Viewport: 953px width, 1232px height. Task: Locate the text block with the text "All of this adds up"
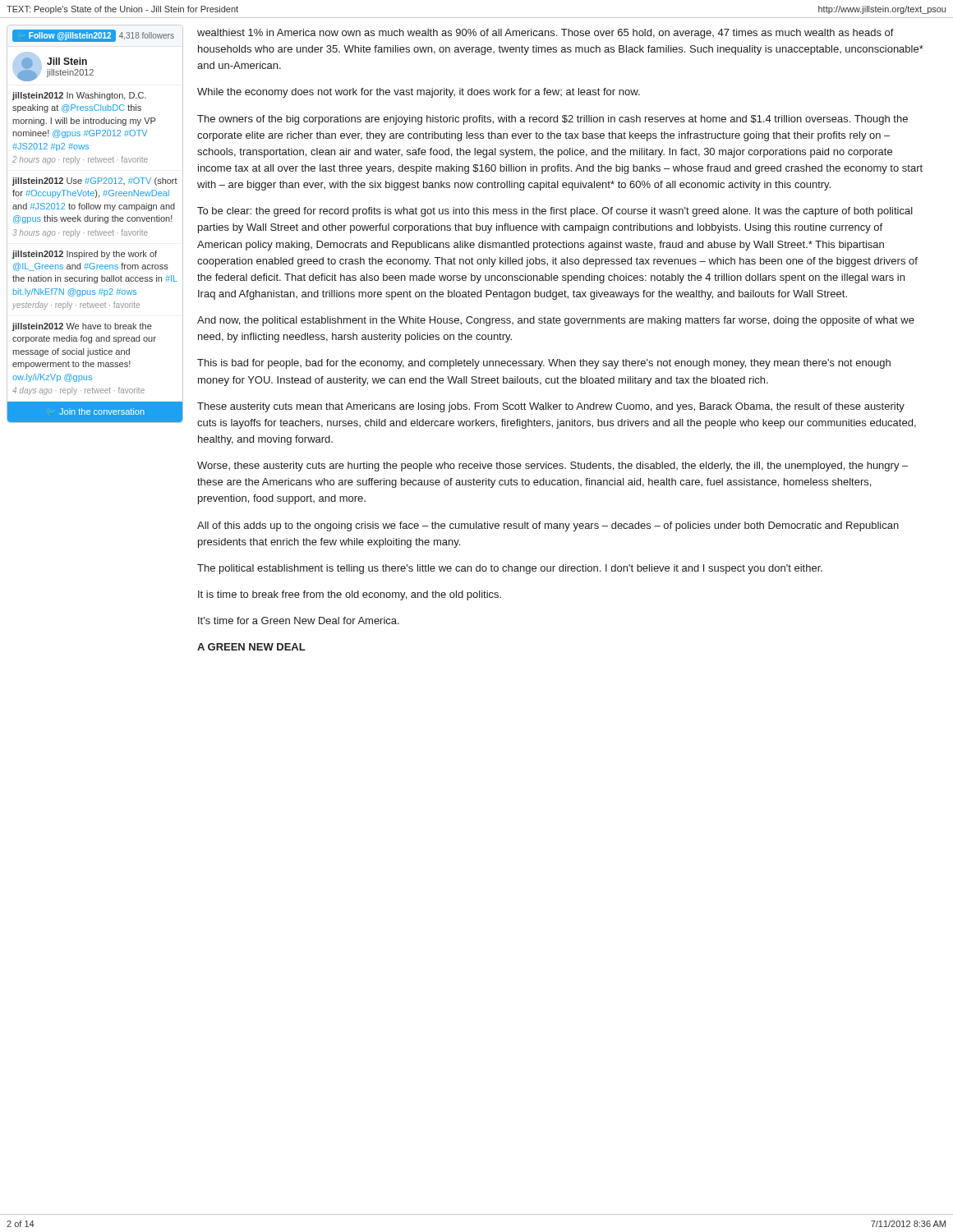[x=560, y=534]
